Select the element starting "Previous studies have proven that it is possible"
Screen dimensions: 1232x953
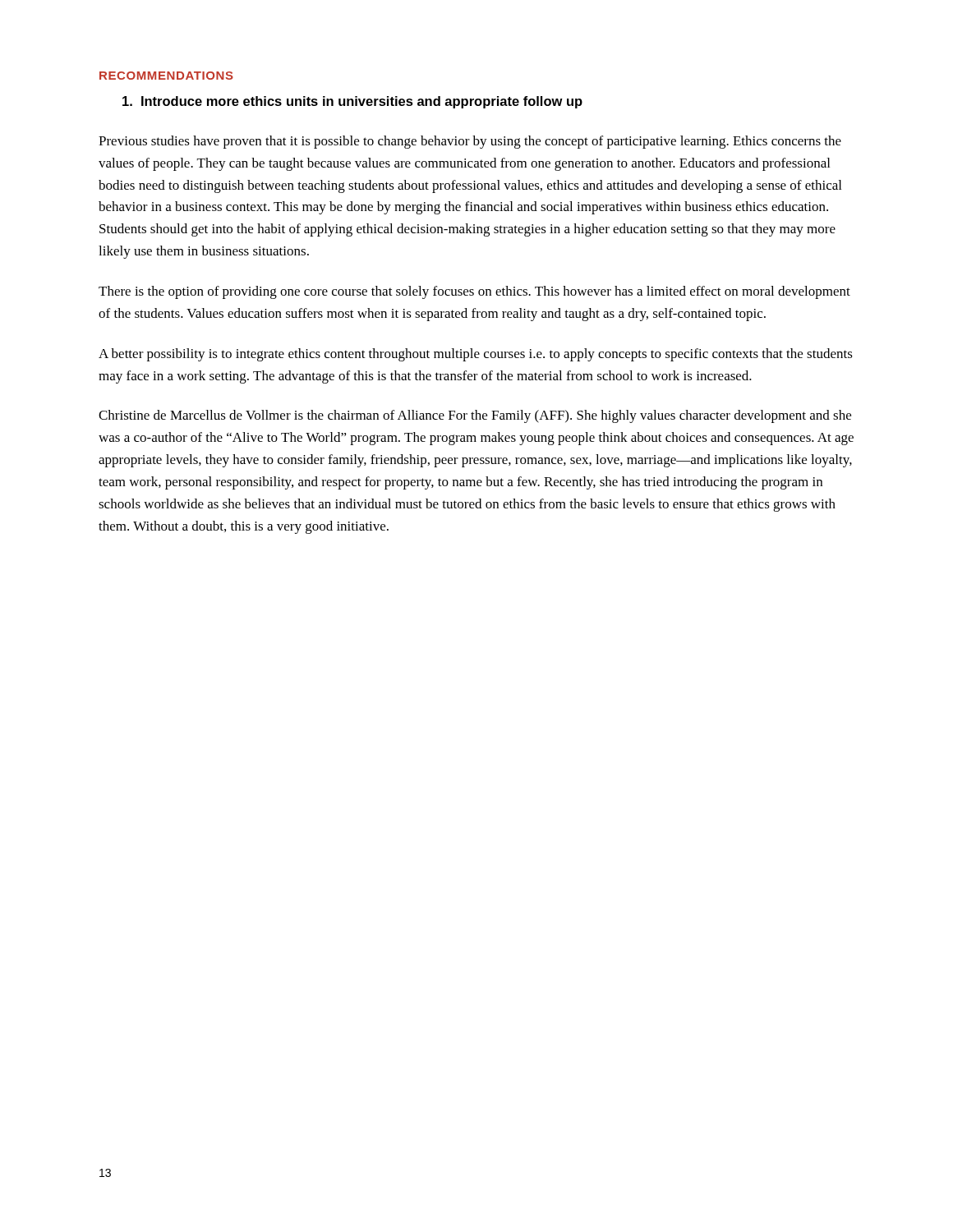pos(470,196)
